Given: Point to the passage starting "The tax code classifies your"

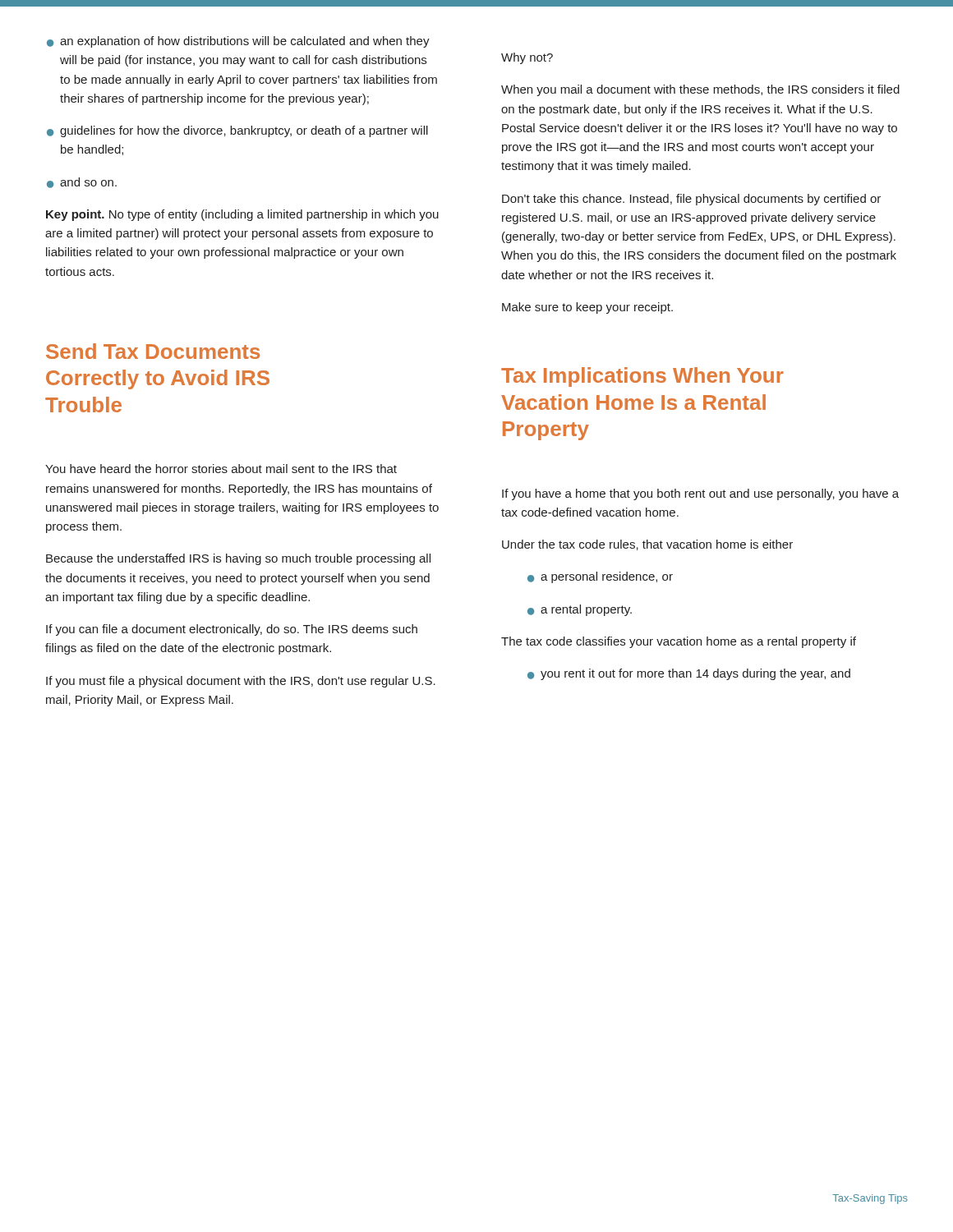Looking at the screenshot, I should [679, 641].
